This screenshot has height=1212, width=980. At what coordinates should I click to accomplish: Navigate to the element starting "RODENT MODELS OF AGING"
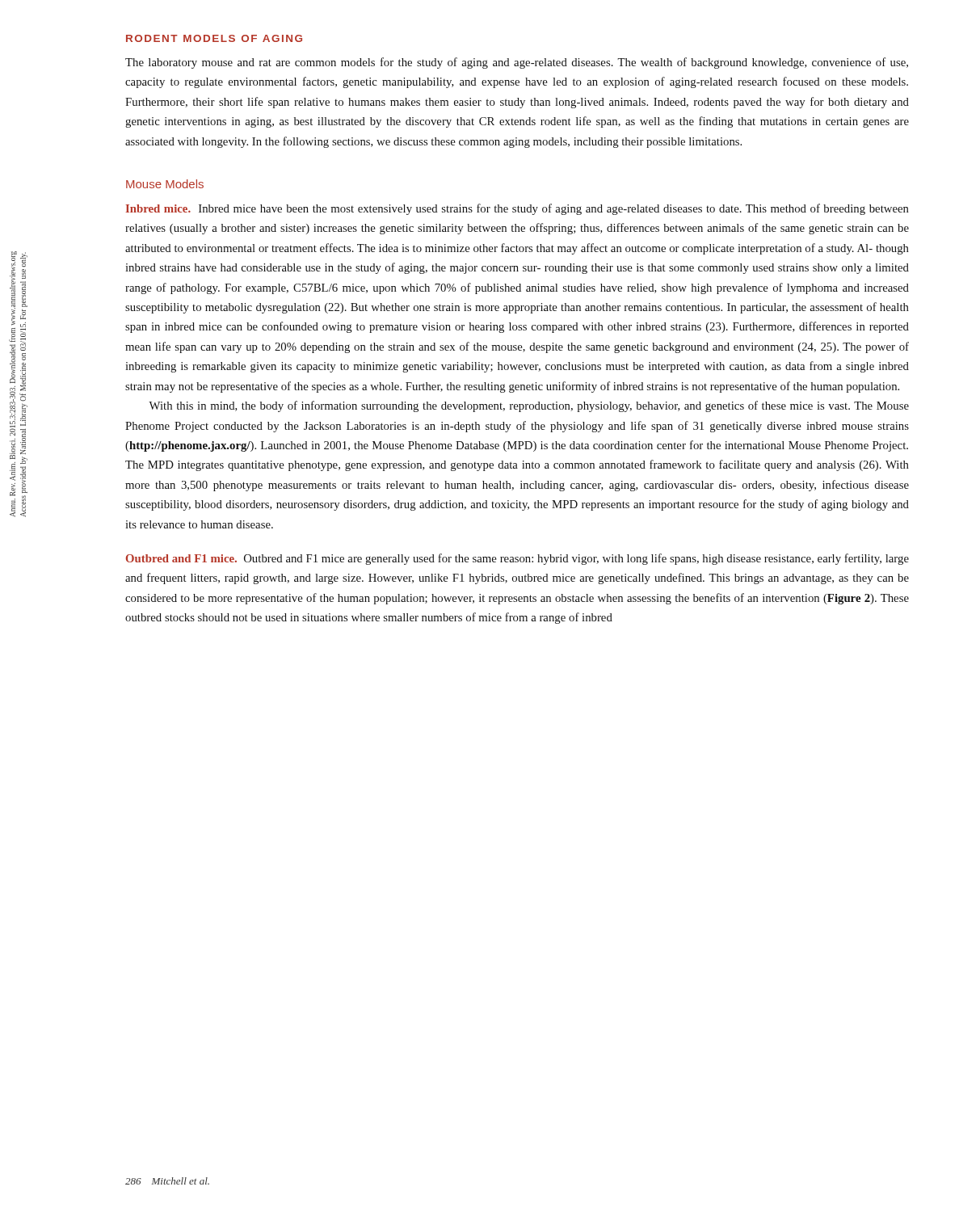[215, 38]
